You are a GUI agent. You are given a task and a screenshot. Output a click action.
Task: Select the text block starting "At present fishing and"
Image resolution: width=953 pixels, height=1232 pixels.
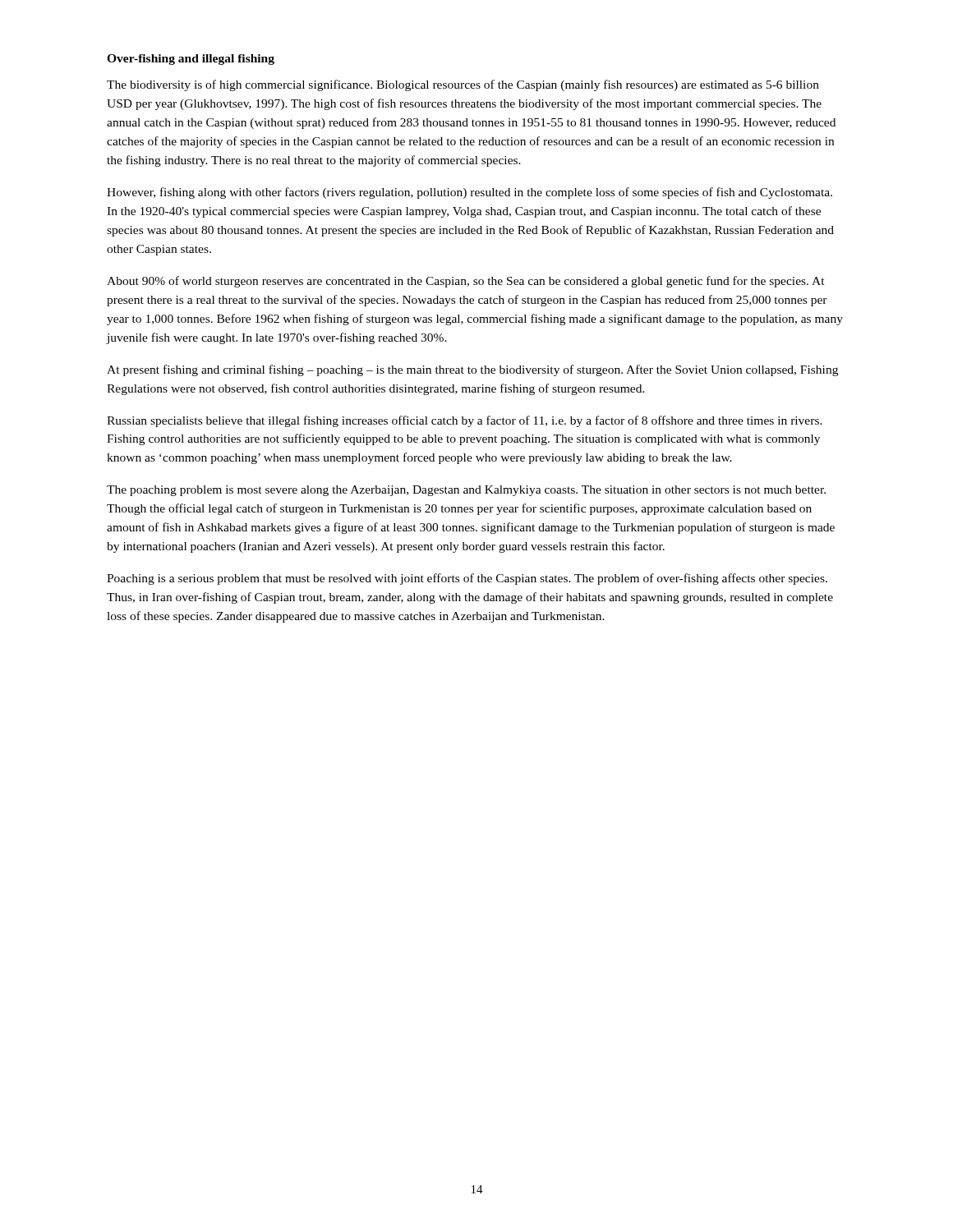click(473, 378)
